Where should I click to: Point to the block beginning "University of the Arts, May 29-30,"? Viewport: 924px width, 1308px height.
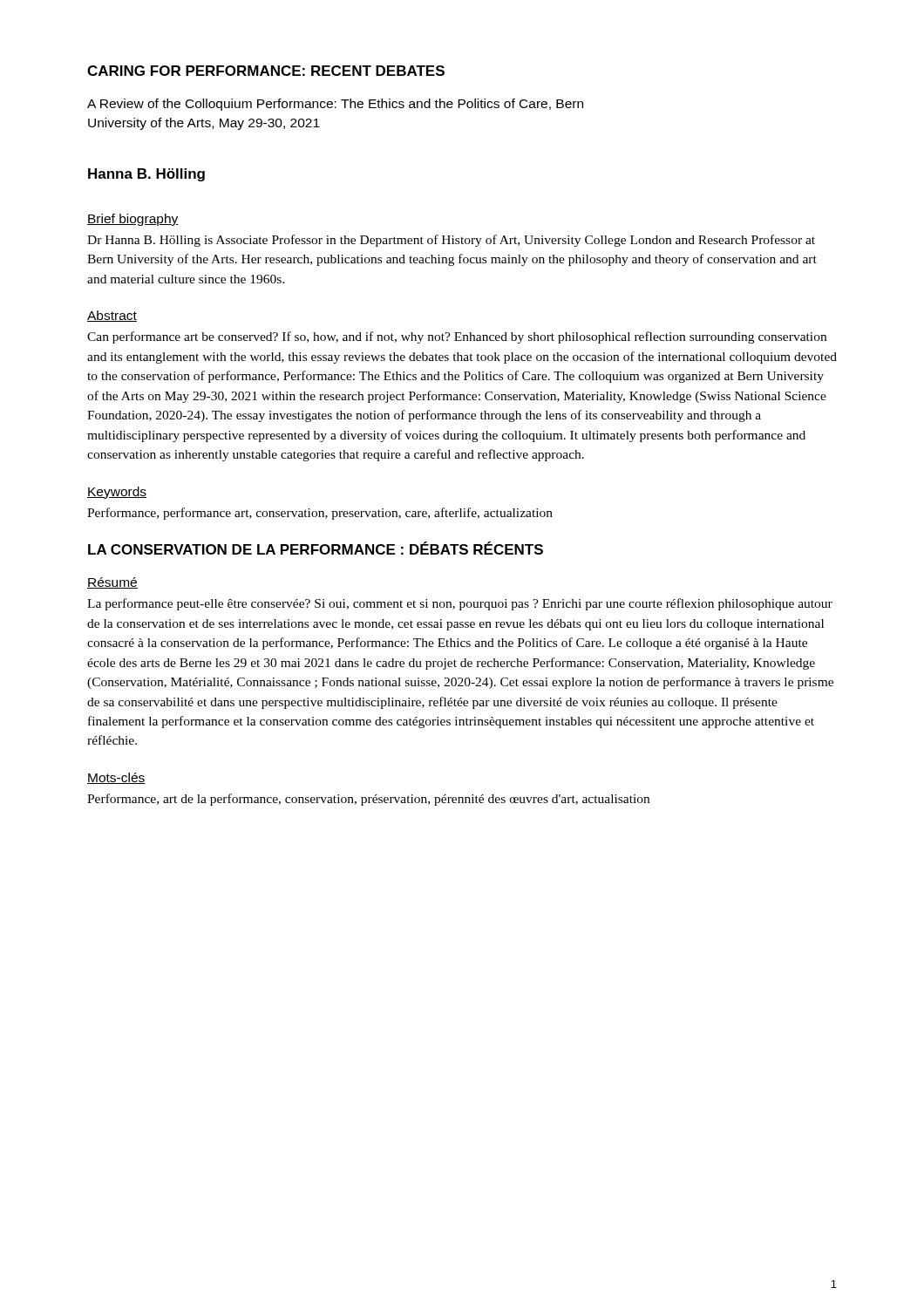(x=204, y=122)
